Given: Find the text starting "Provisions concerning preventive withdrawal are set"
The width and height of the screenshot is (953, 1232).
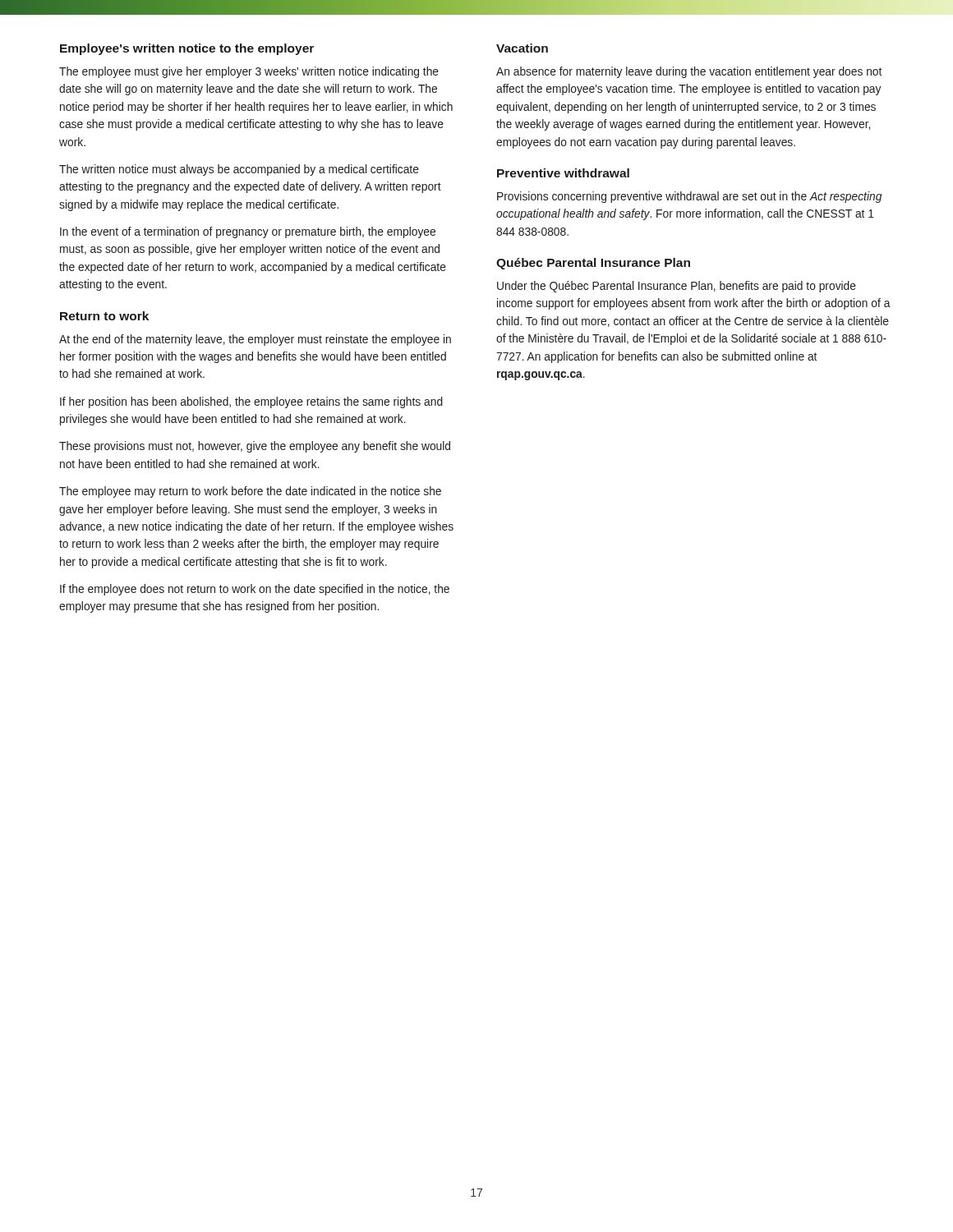Looking at the screenshot, I should pyautogui.click(x=689, y=214).
